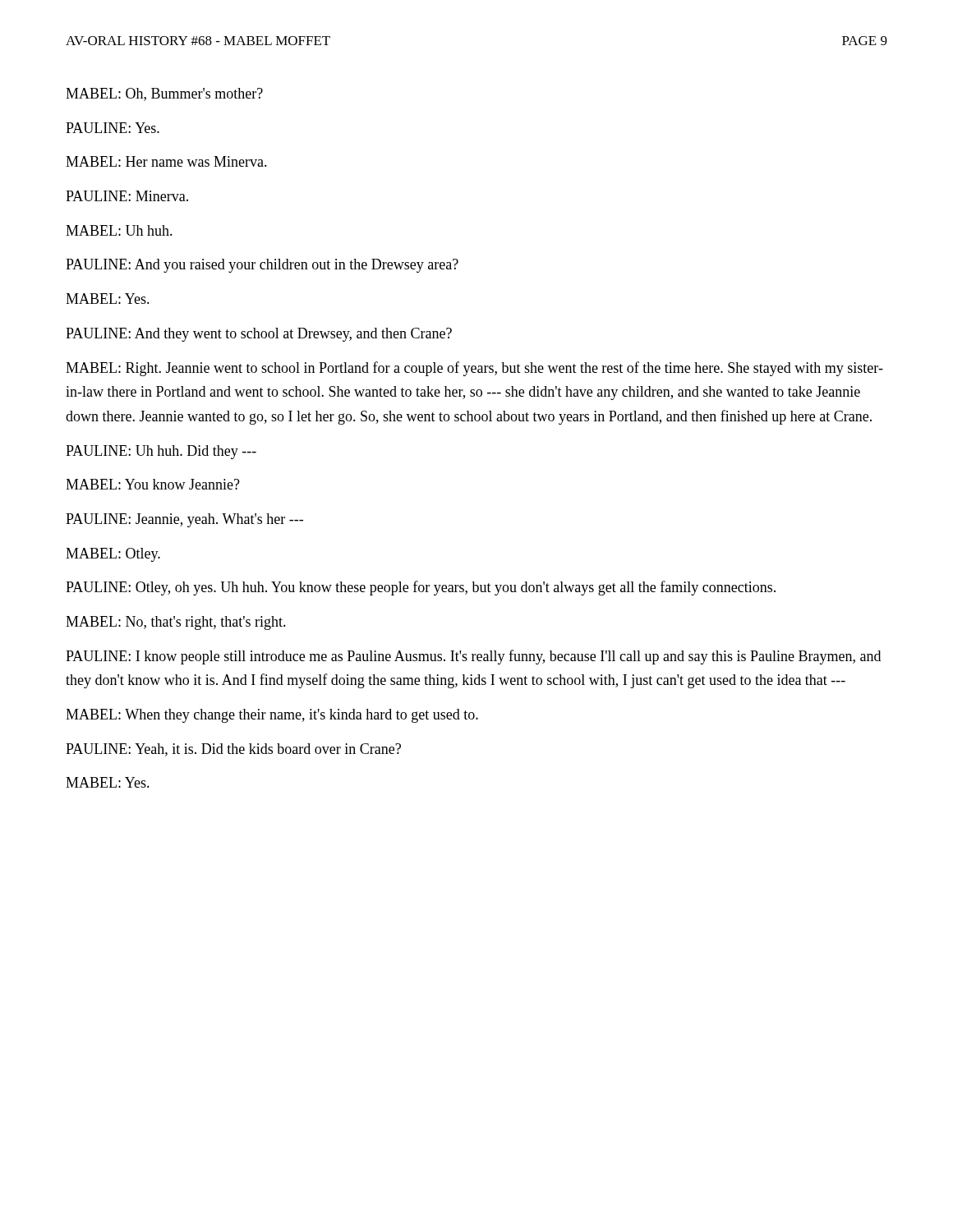953x1232 pixels.
Task: Locate the passage starting "MABEL: Oh, Bummer's mother?"
Action: click(x=164, y=94)
